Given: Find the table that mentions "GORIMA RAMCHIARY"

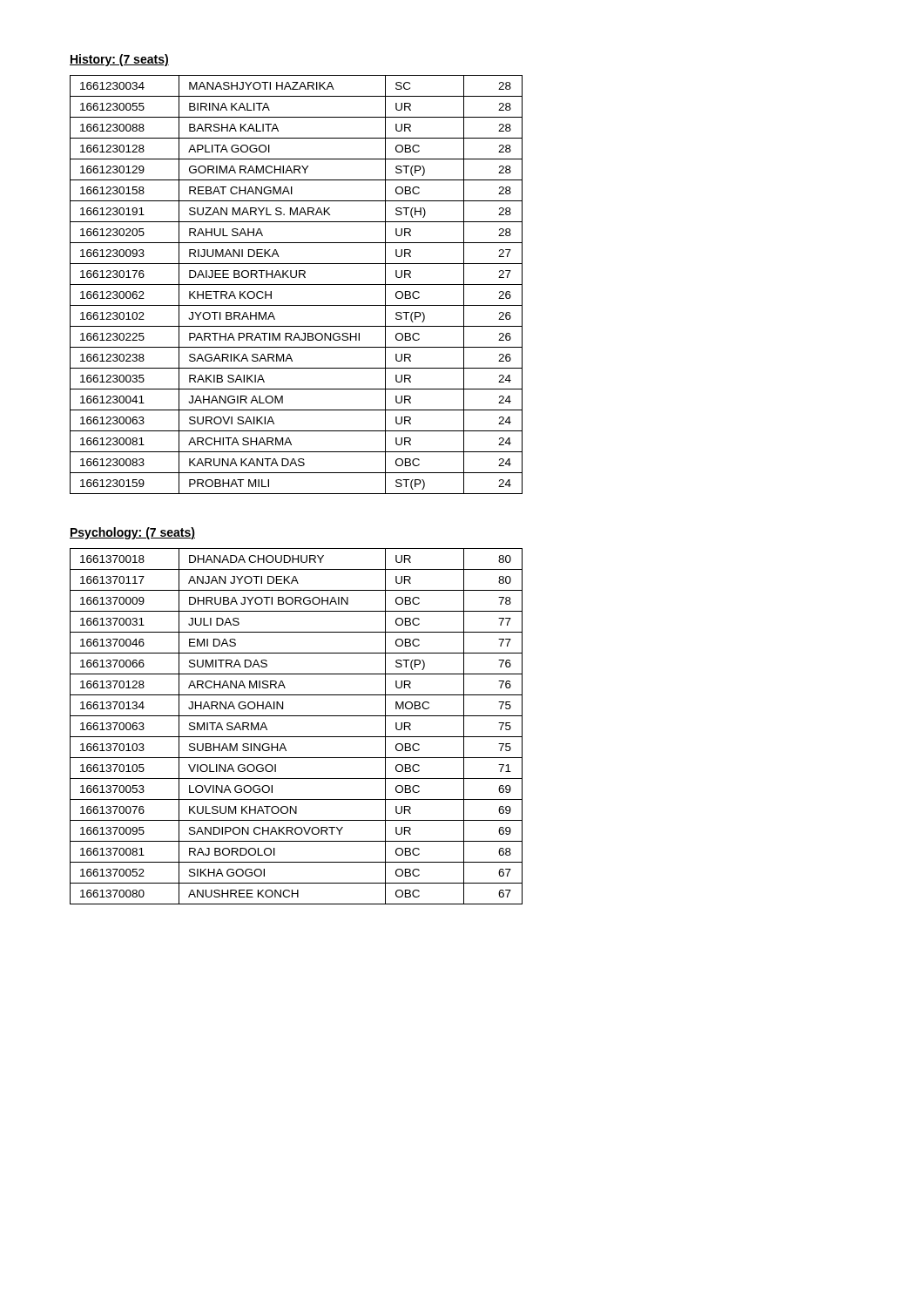Looking at the screenshot, I should tap(462, 284).
